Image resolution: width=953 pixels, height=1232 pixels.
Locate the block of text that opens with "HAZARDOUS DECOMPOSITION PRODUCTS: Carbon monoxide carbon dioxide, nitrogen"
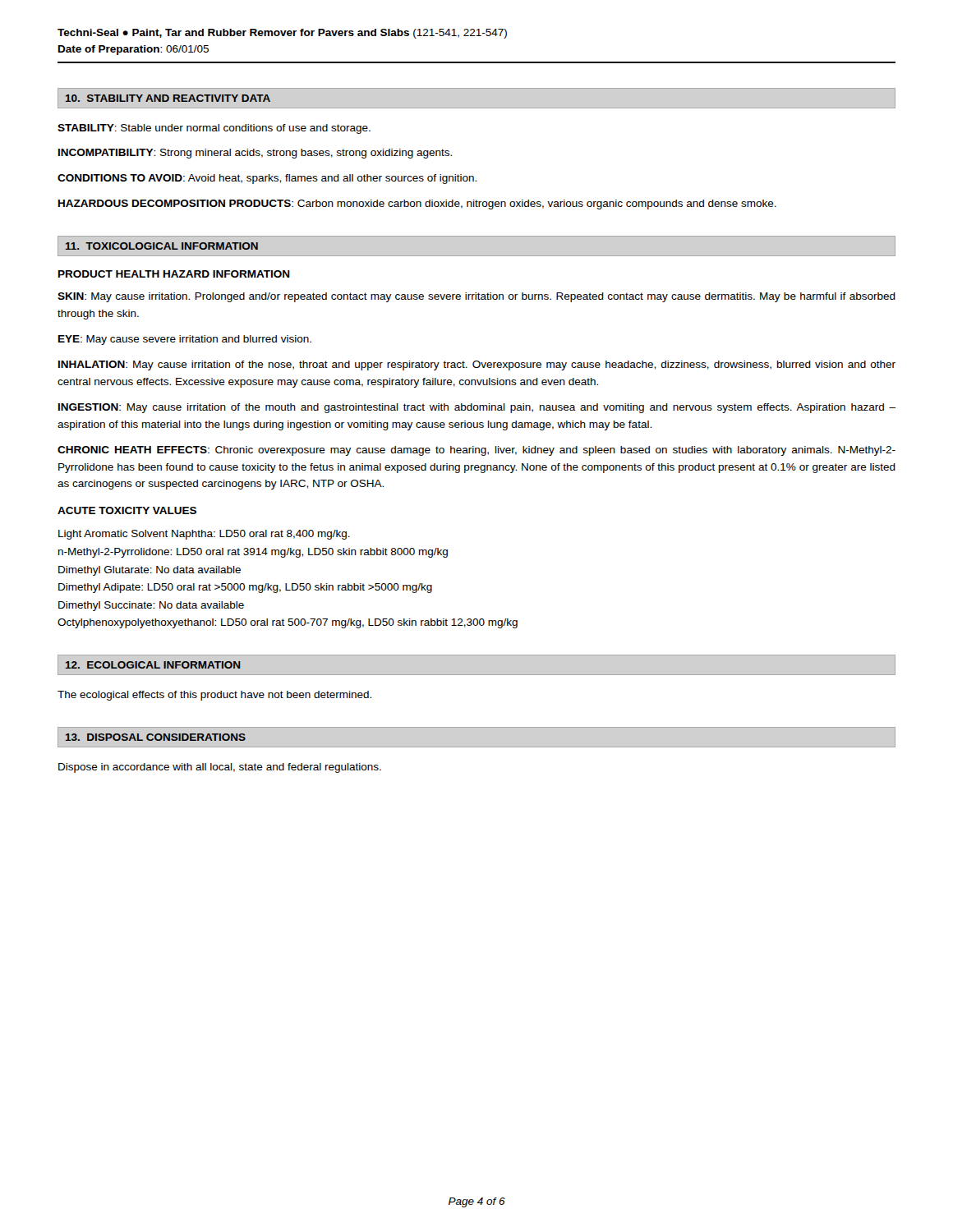[417, 204]
